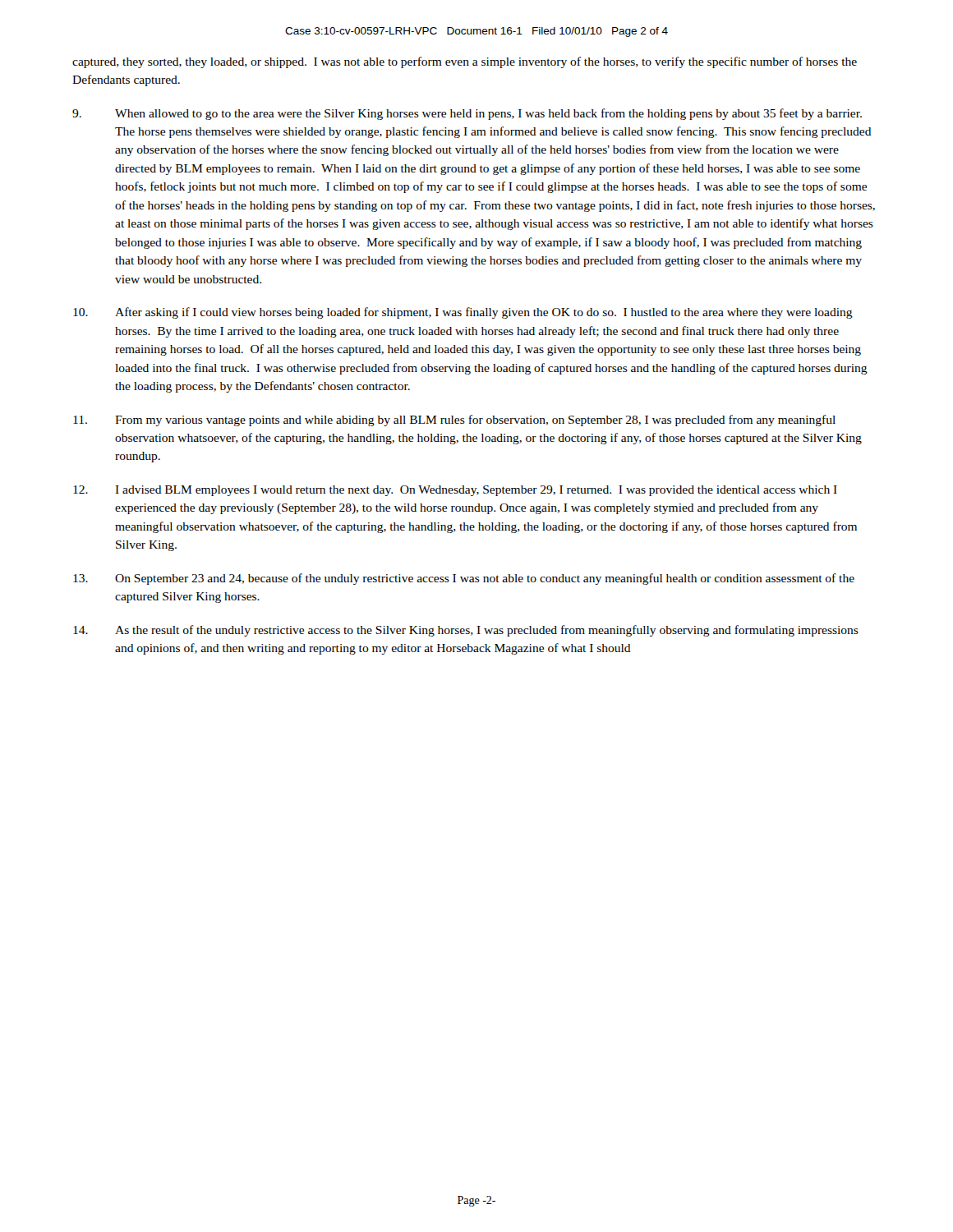Viewport: 953px width, 1232px height.
Task: Select the text block with the text "As the result"
Action: tap(475, 639)
